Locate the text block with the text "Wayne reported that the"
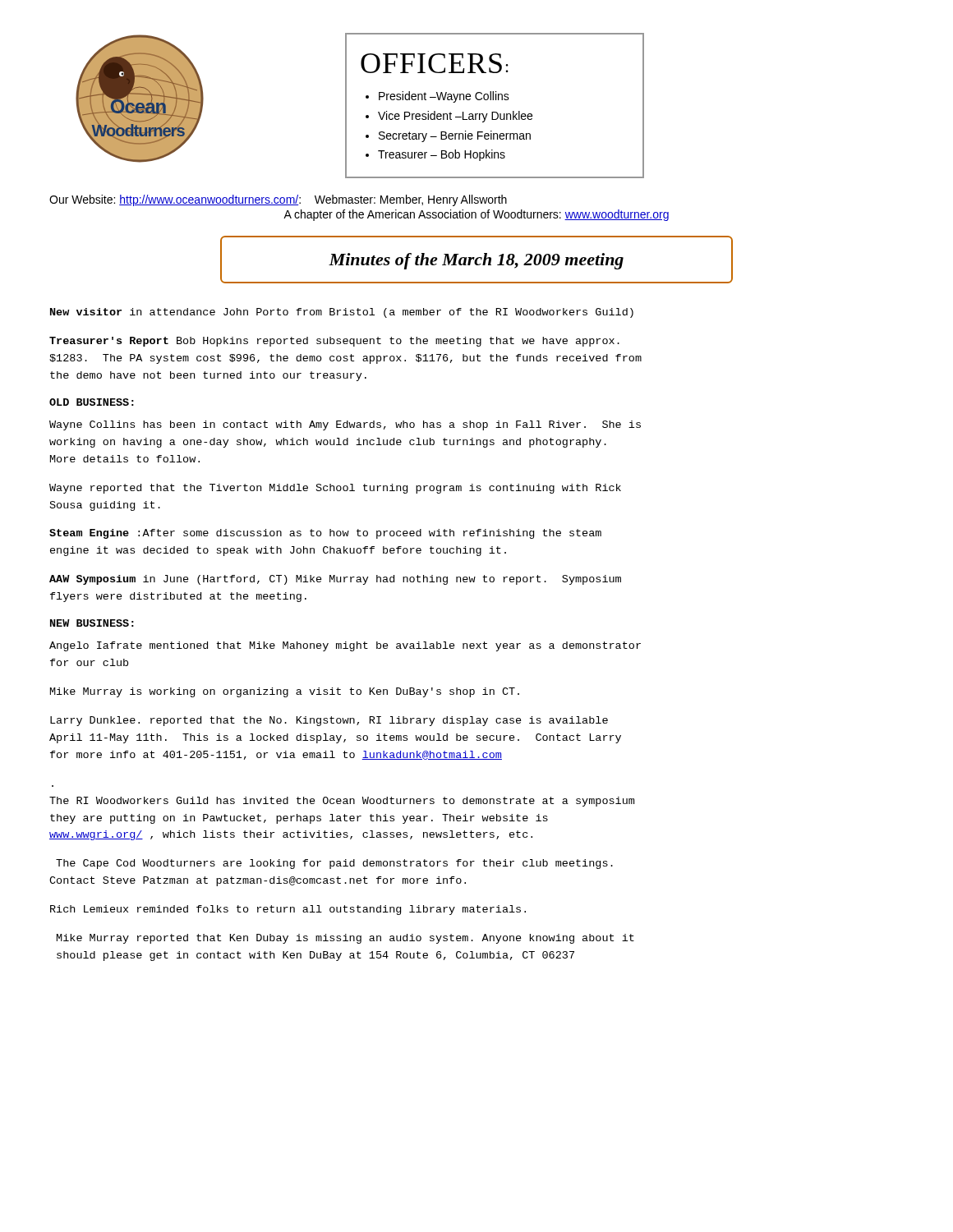 click(x=335, y=497)
